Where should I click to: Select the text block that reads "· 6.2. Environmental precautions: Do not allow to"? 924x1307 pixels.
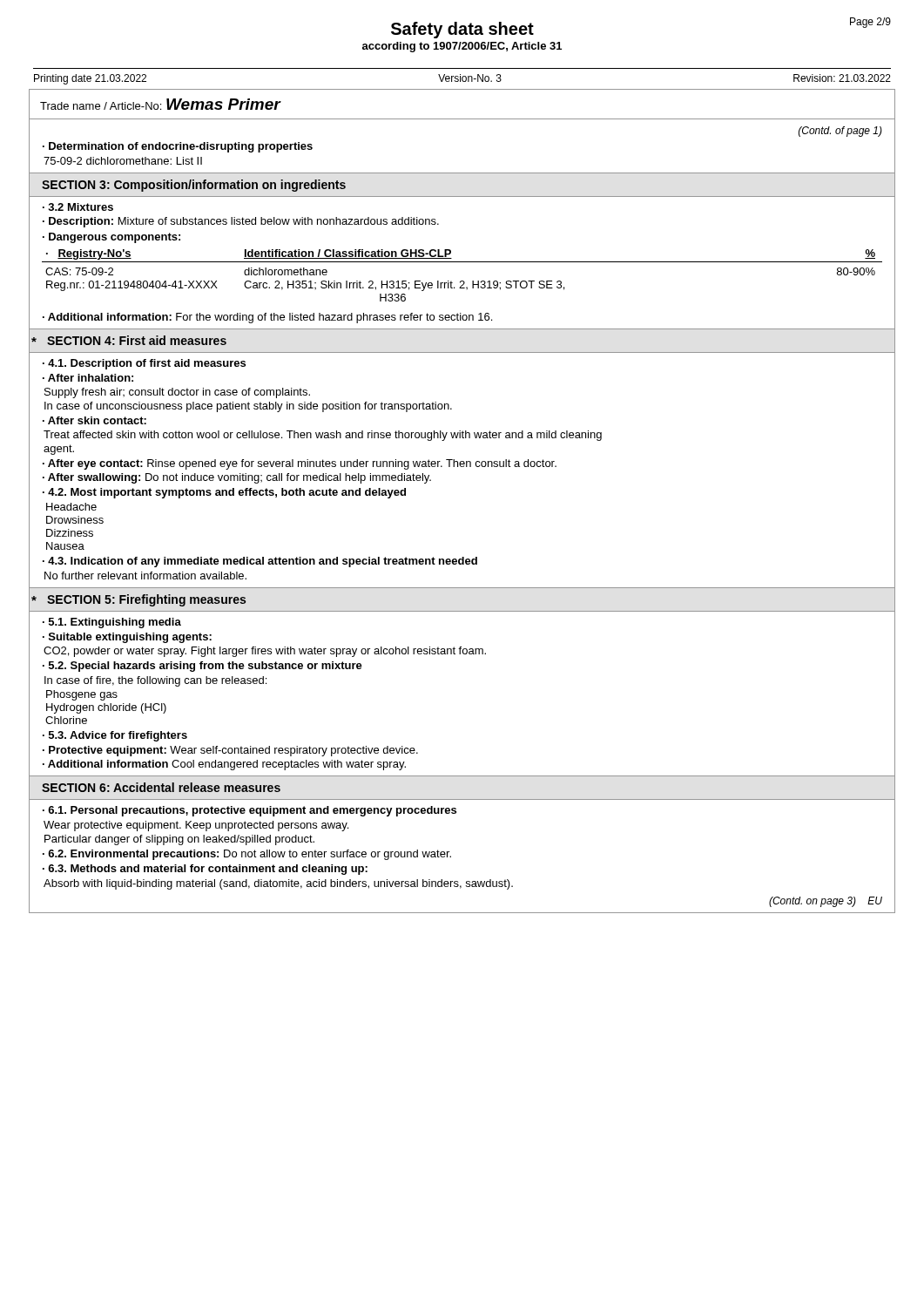coord(247,853)
